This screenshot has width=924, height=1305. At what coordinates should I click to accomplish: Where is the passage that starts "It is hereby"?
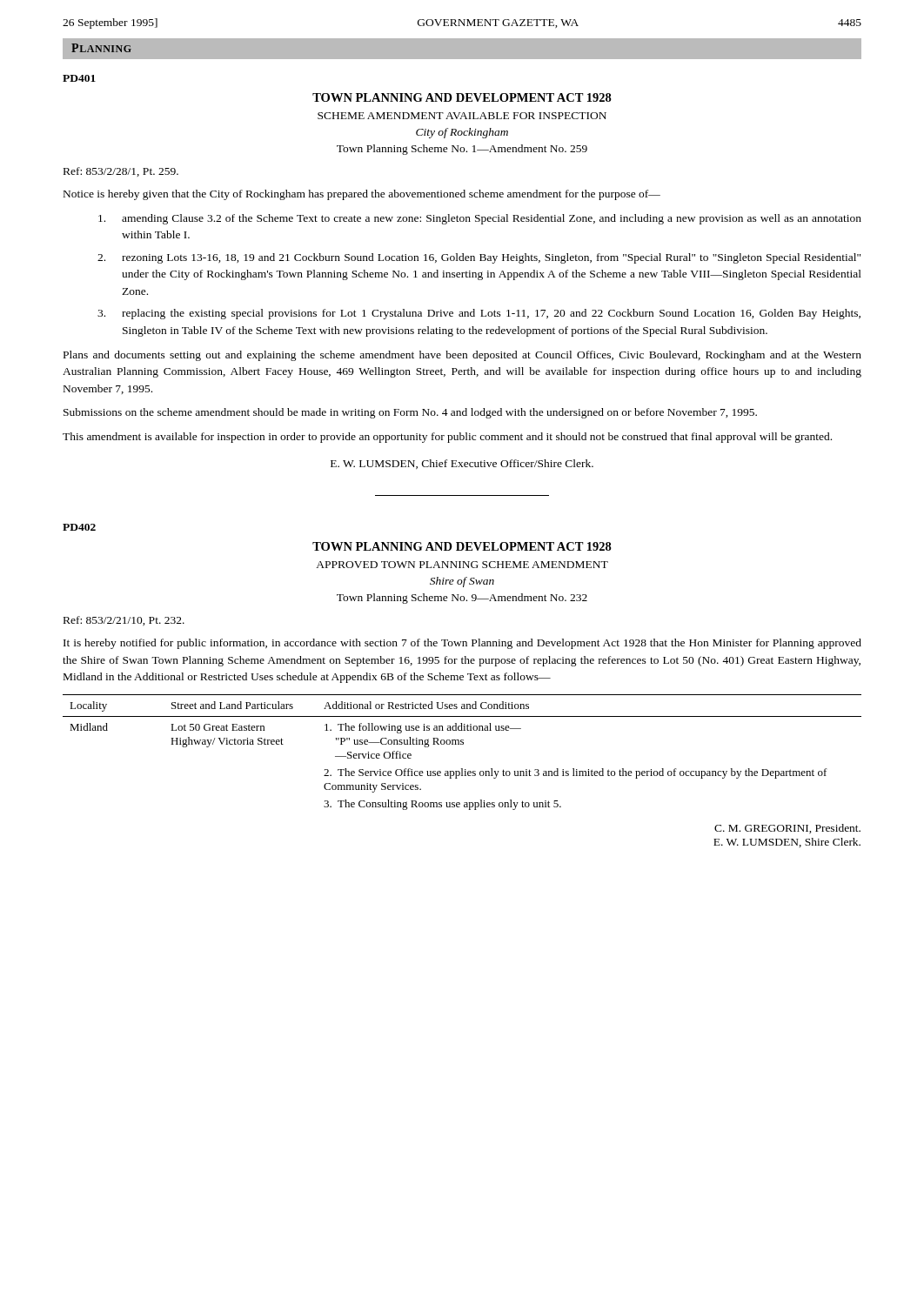coord(462,660)
